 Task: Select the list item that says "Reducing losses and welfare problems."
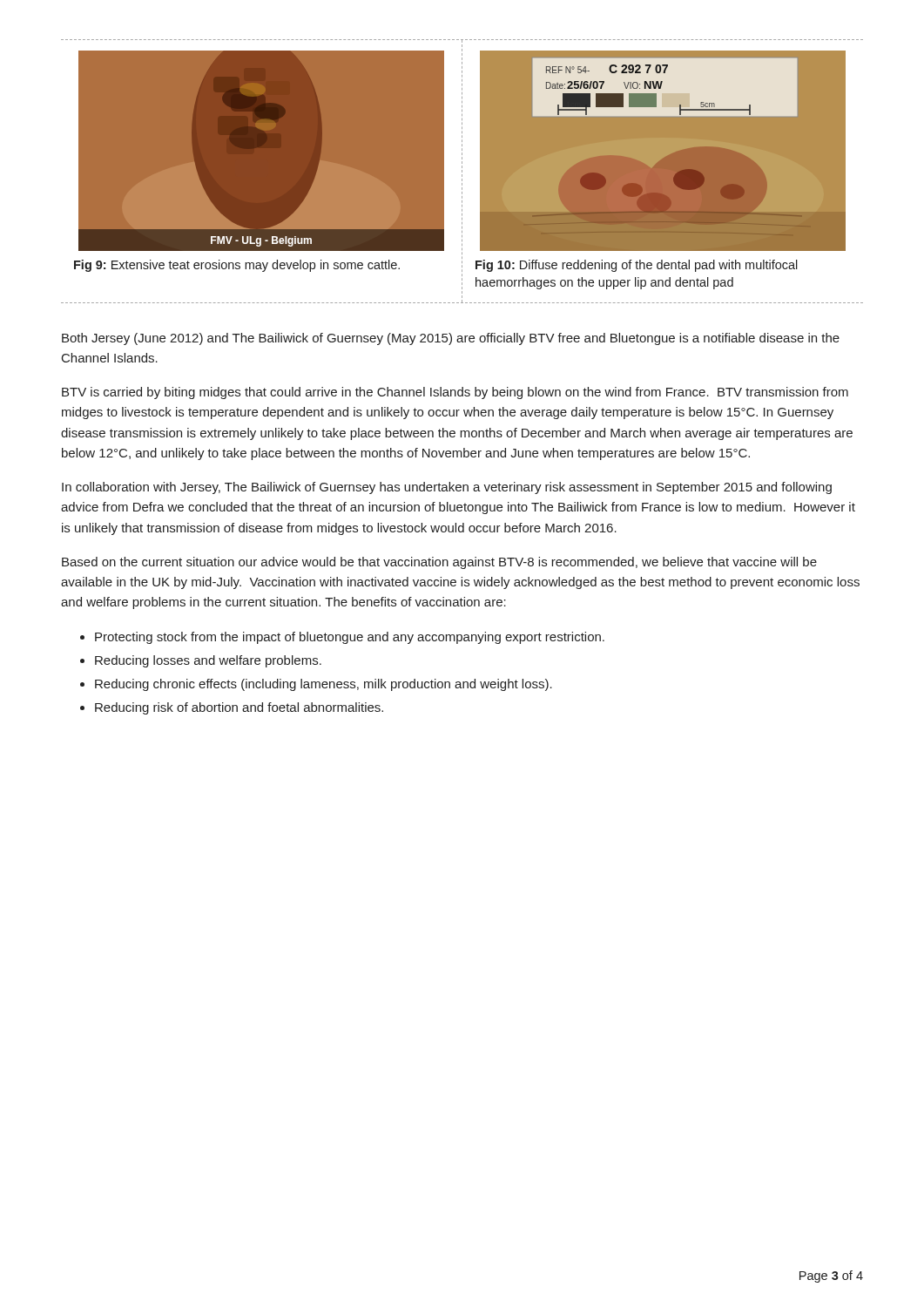(208, 660)
